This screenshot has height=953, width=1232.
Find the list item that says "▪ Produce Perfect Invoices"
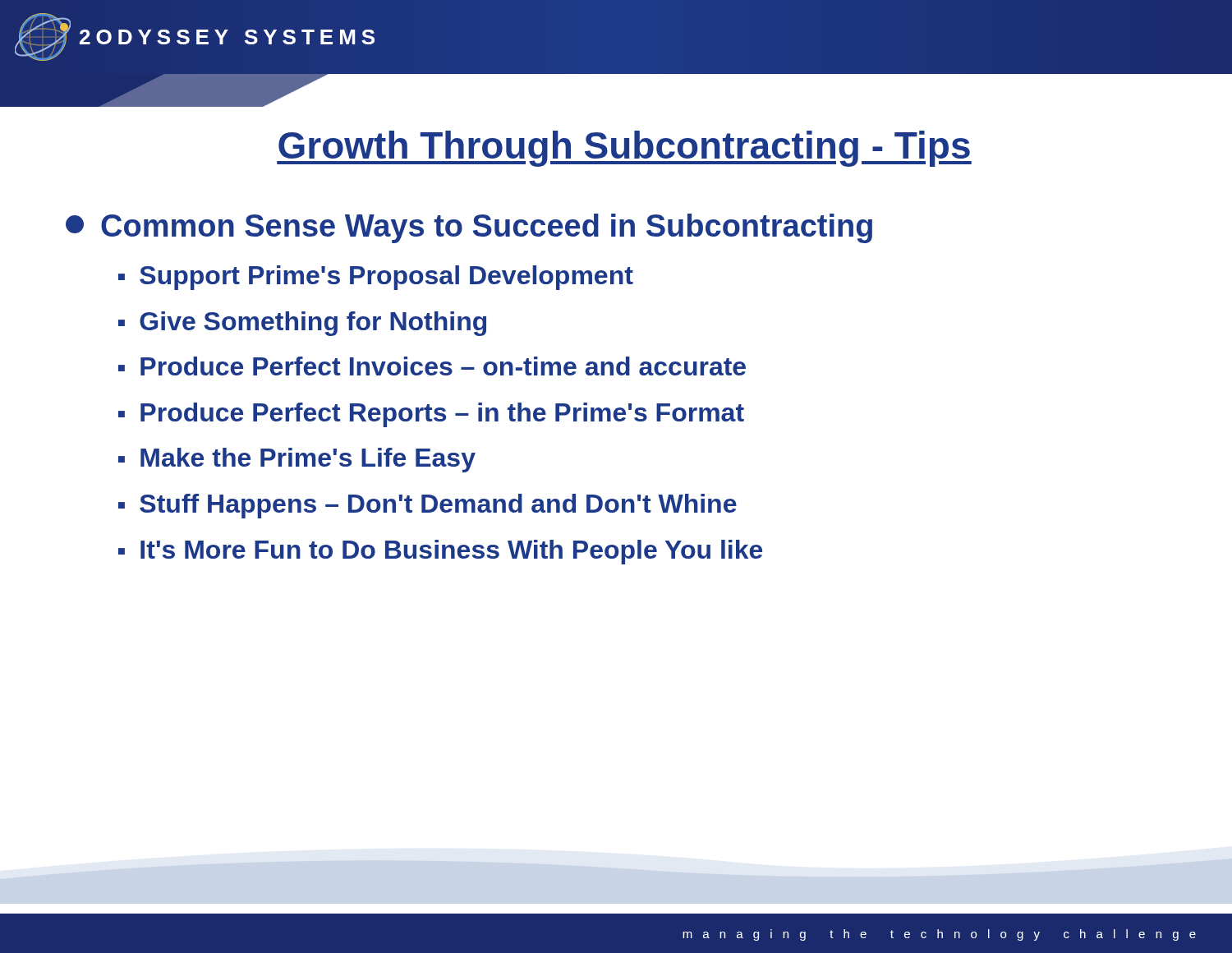tap(432, 367)
